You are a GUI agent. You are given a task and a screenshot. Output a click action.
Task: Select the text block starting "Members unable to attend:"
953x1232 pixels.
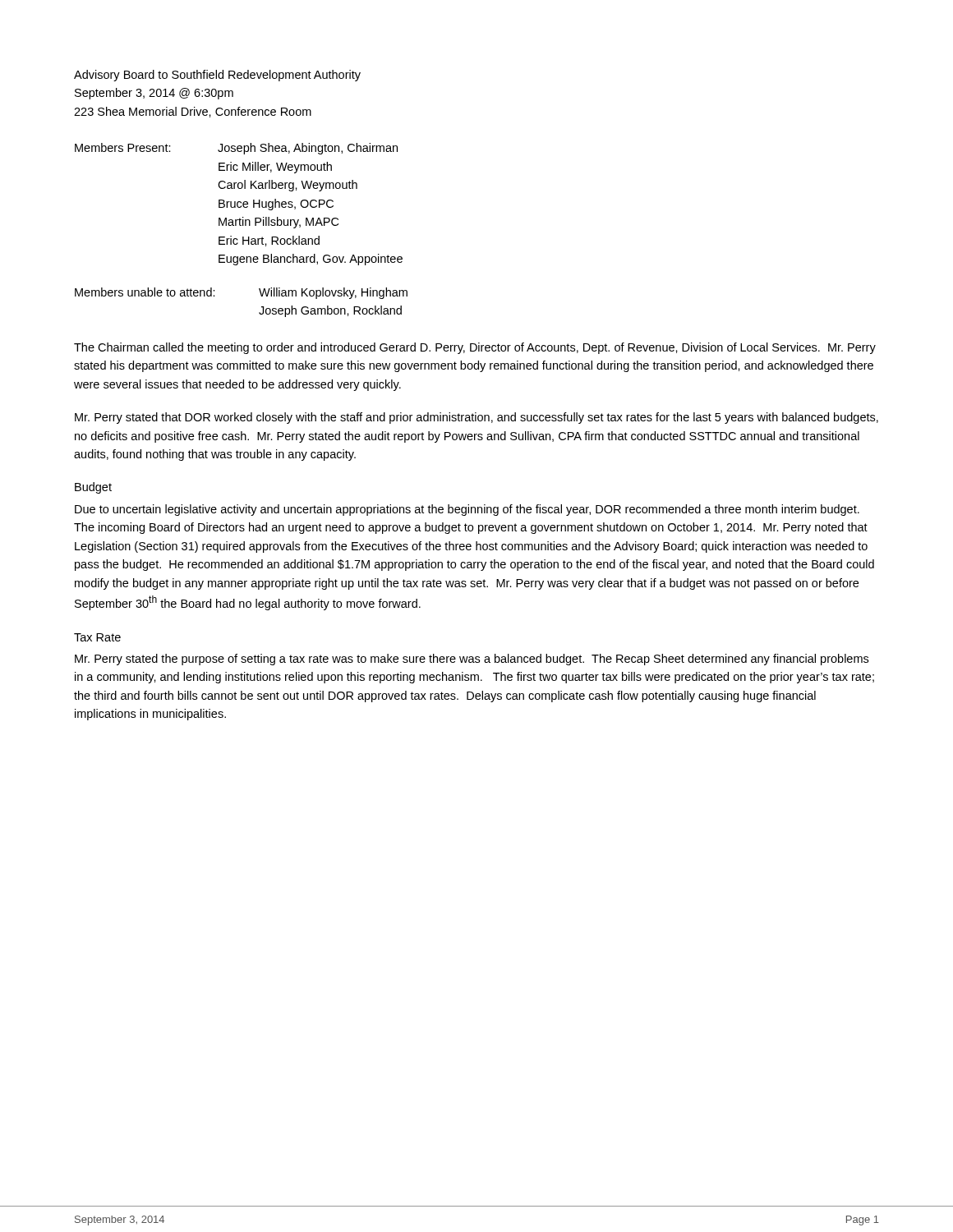146,293
